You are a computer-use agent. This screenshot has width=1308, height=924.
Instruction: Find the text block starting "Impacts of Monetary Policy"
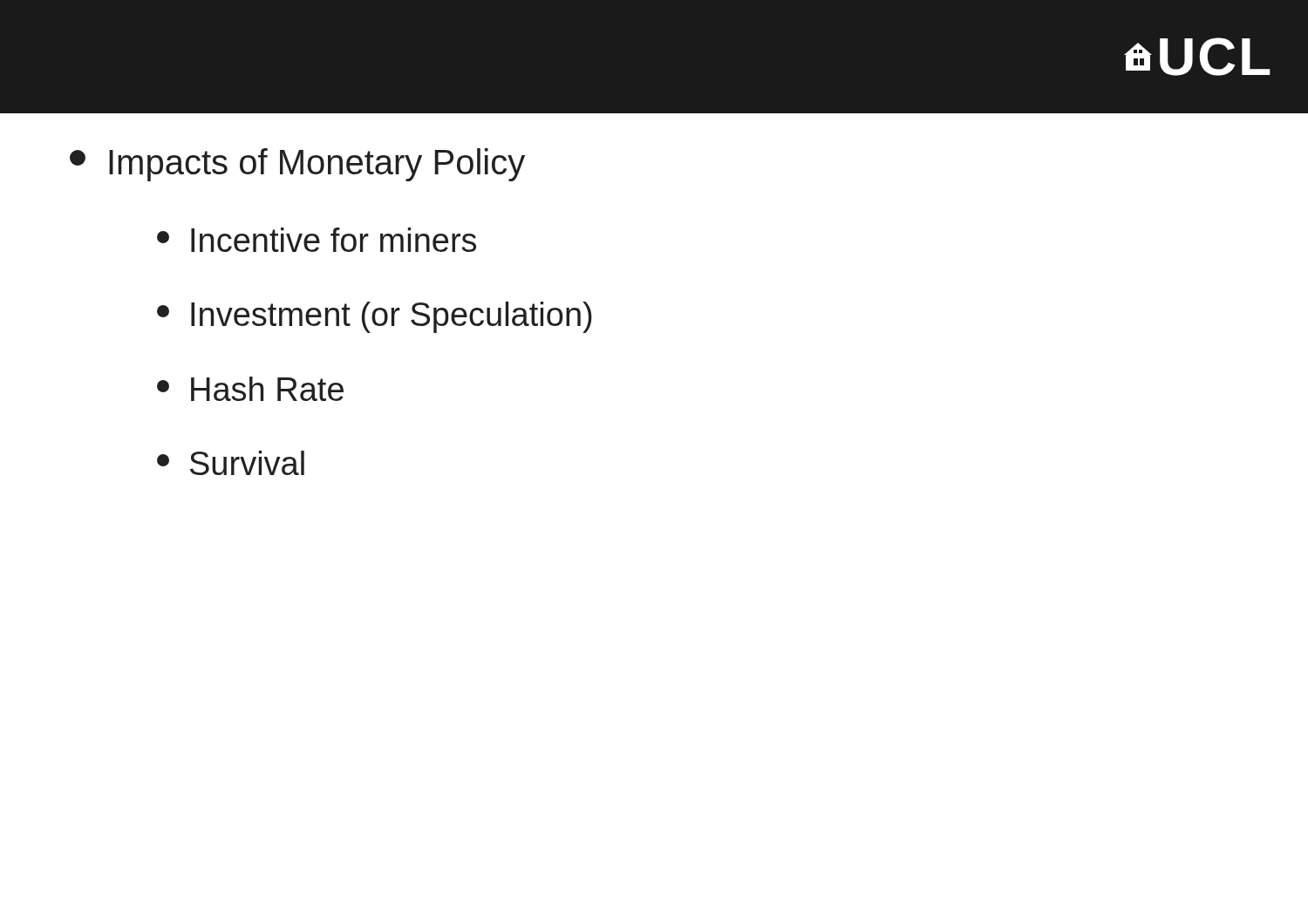coord(297,162)
